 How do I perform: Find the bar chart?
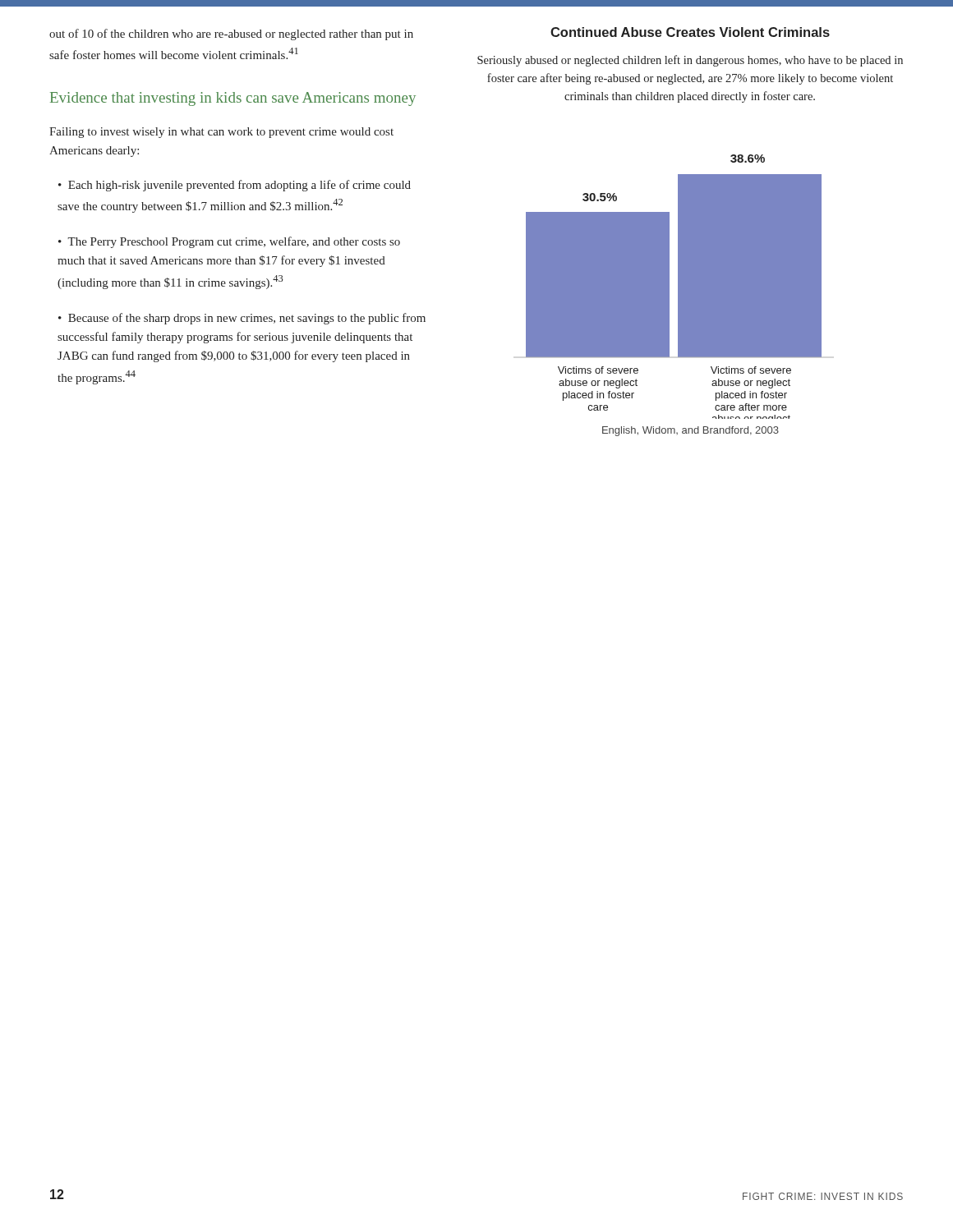pos(665,273)
